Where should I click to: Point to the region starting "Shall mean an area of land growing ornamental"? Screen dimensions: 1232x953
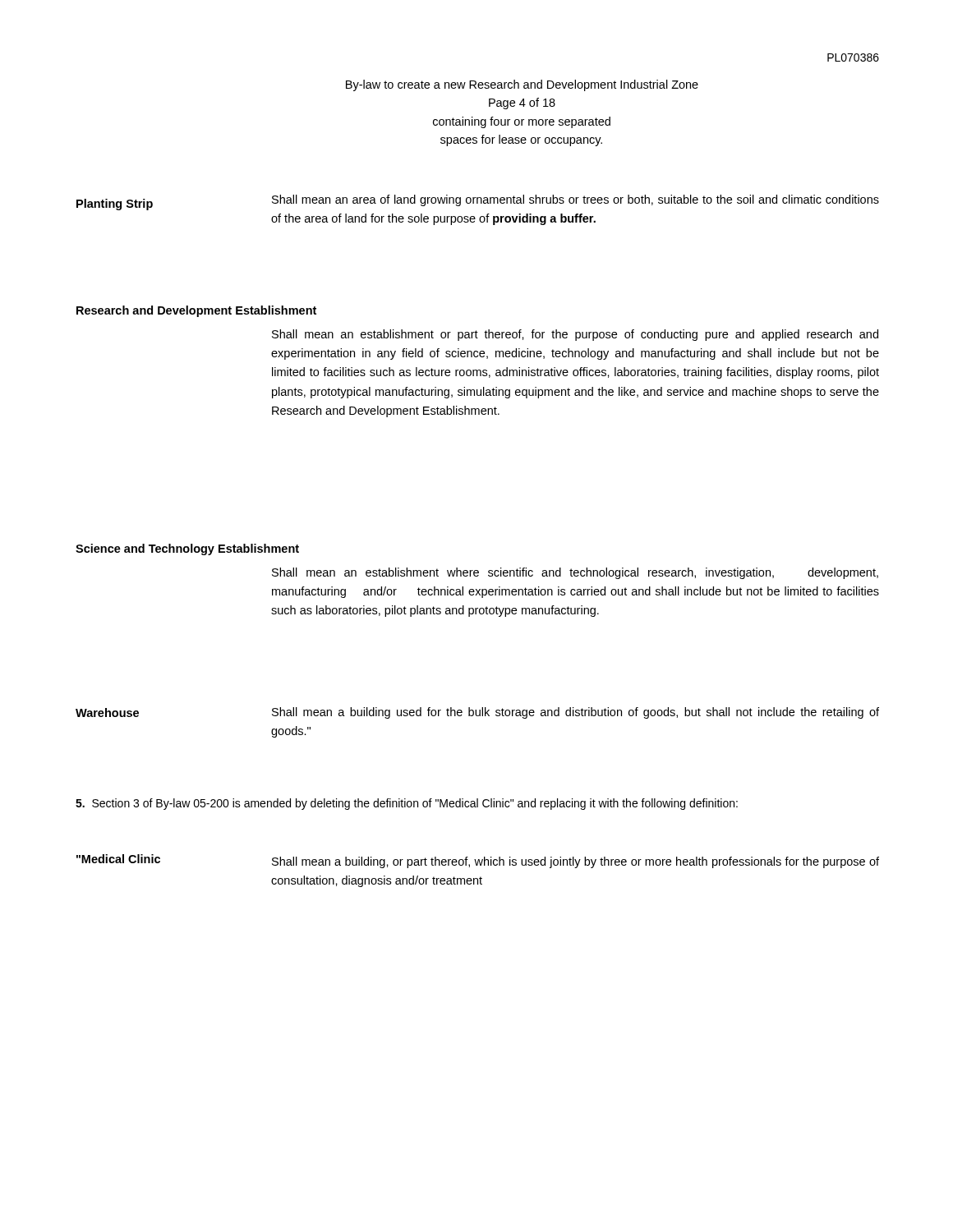tap(575, 209)
